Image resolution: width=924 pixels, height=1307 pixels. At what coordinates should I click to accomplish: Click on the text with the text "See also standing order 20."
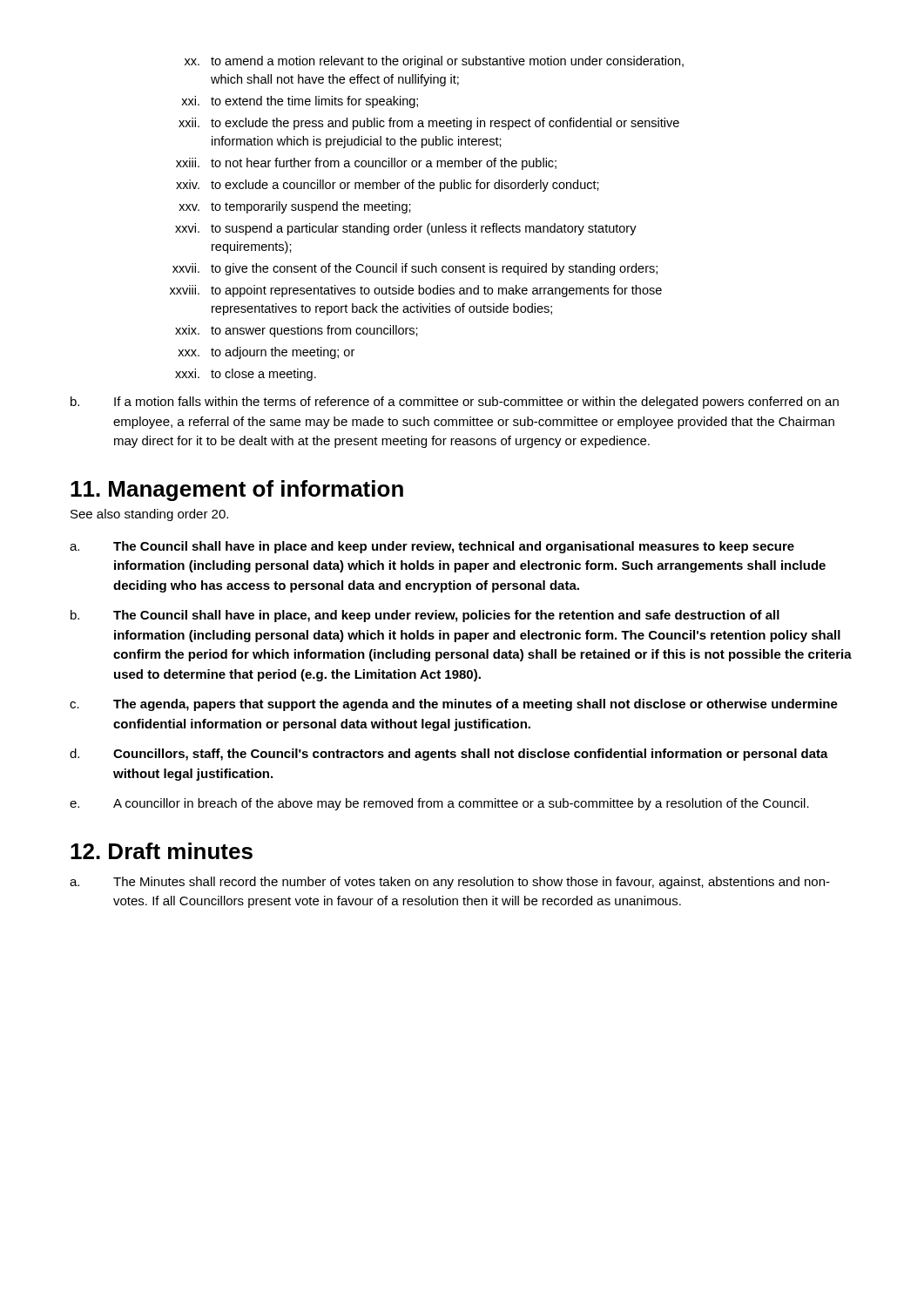[x=150, y=513]
